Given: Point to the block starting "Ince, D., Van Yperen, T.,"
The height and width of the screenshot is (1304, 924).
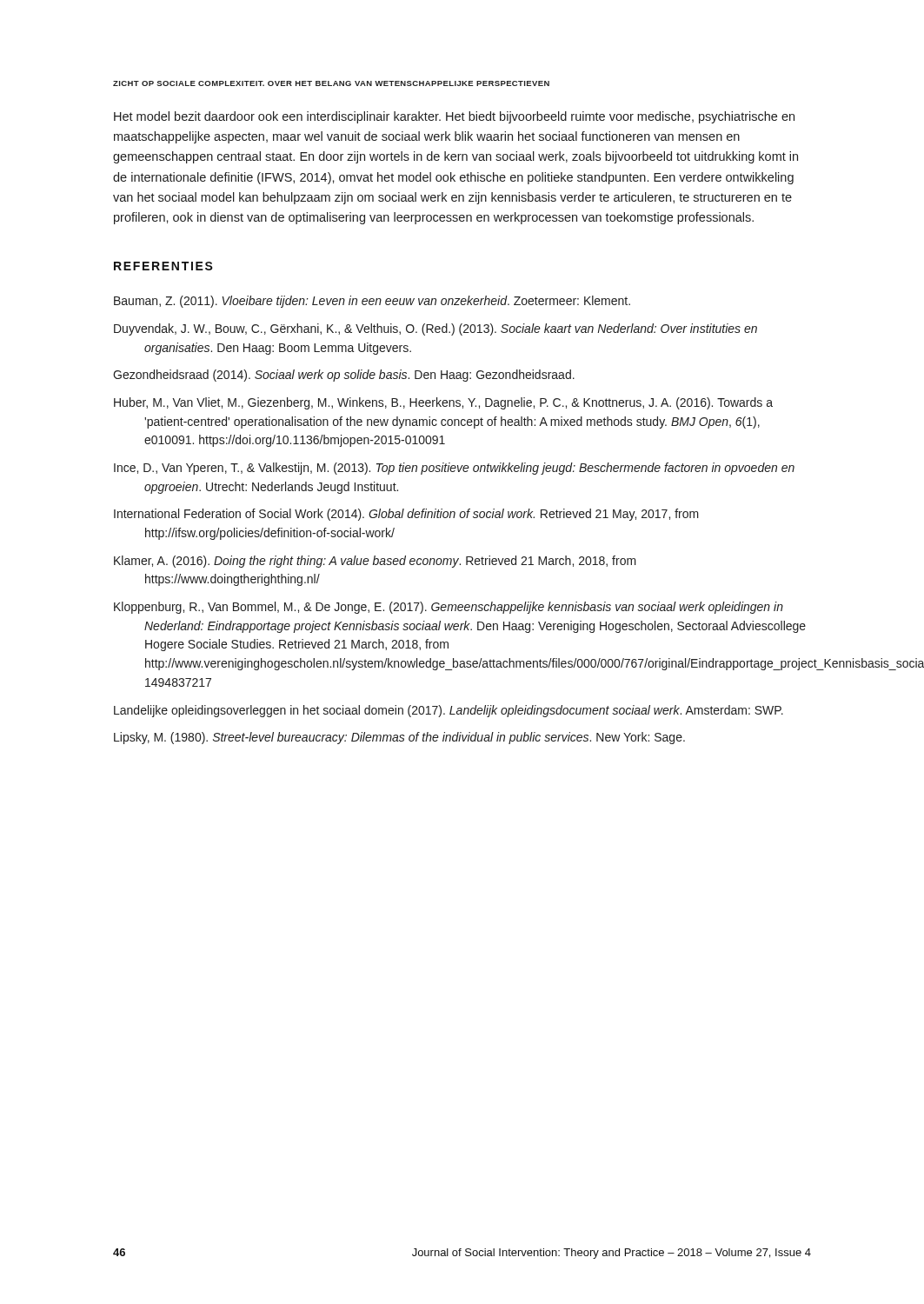Looking at the screenshot, I should [454, 477].
